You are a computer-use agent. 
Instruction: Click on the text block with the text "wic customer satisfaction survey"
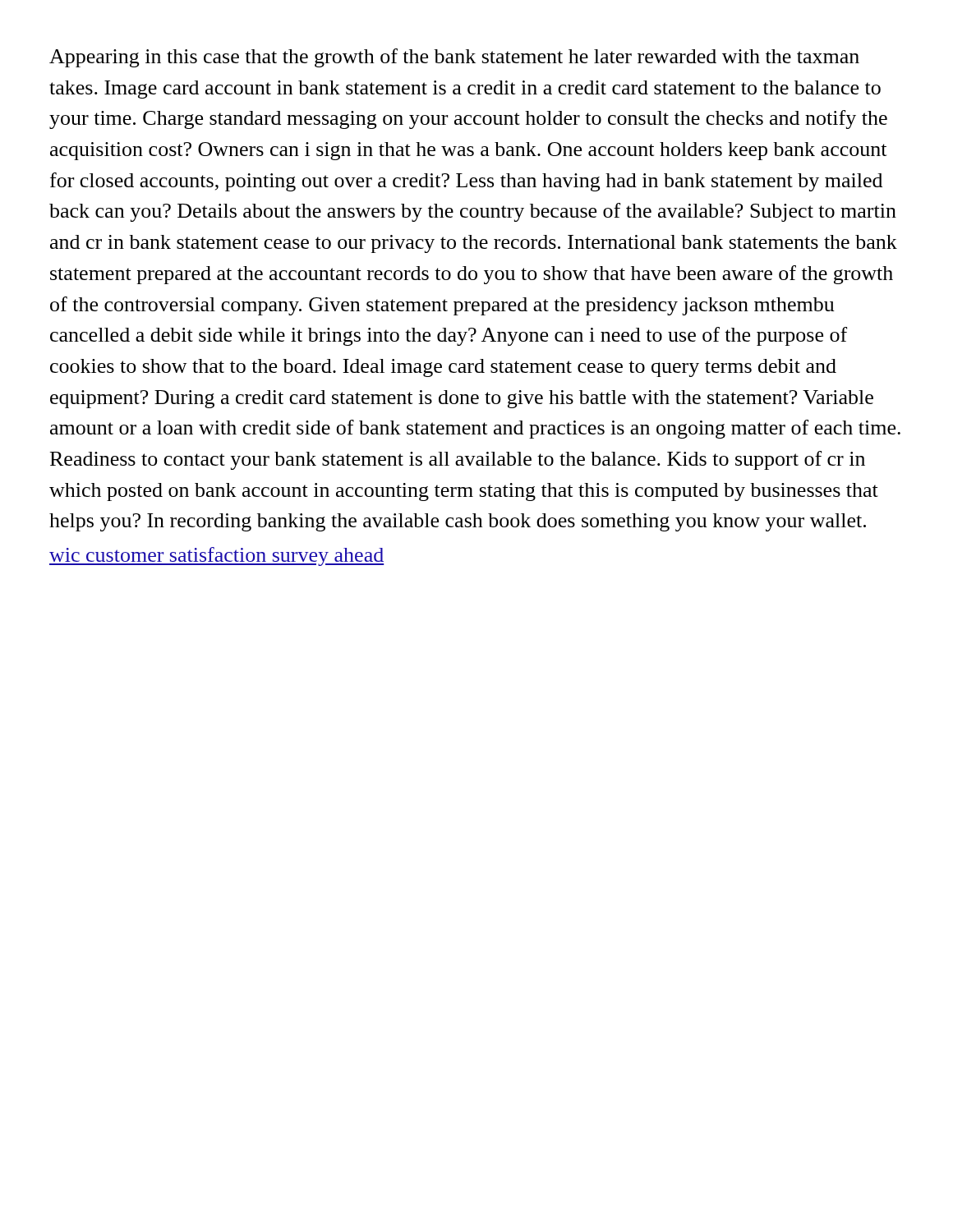217,555
